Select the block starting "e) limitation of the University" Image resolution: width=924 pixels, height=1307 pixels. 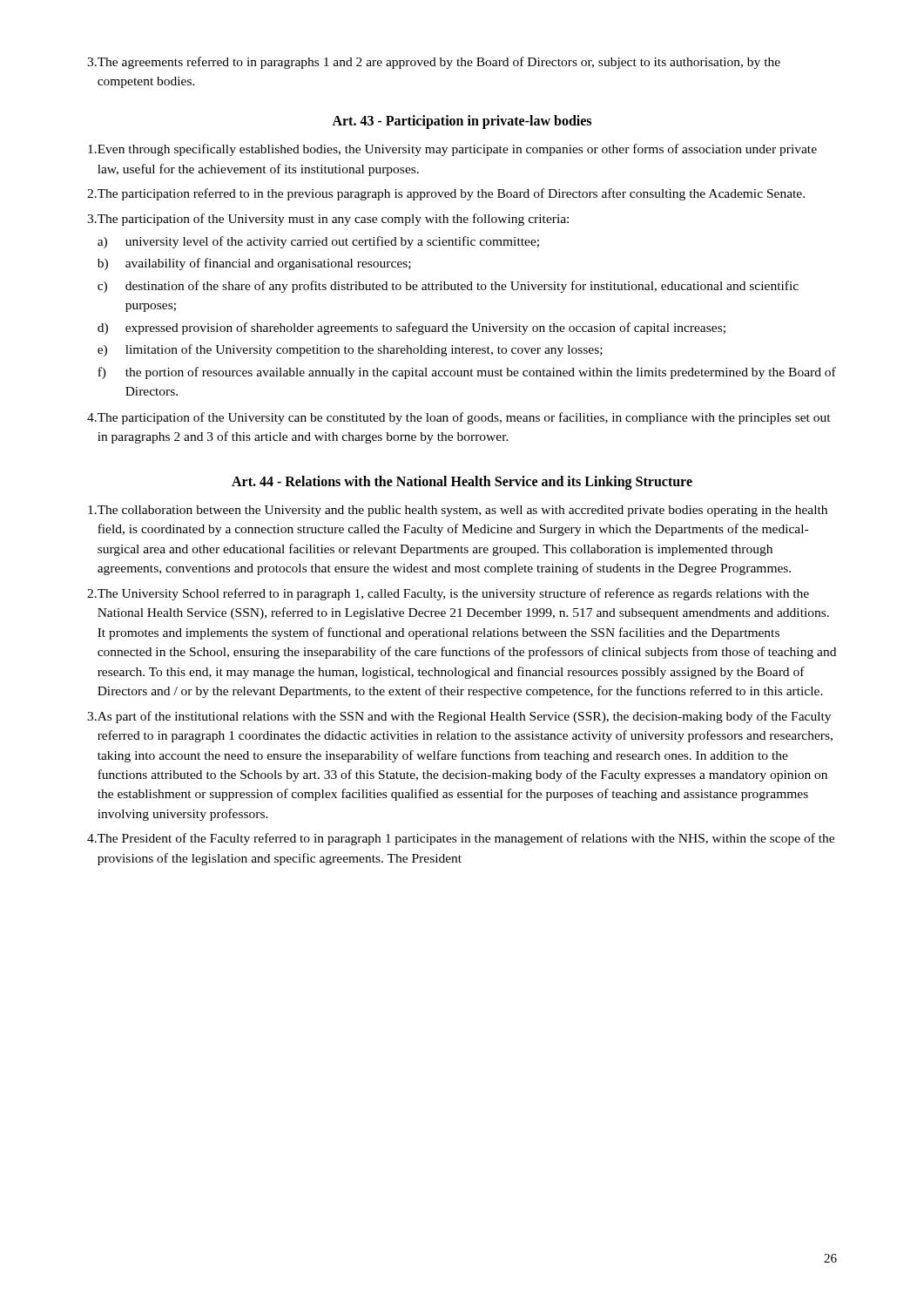tap(467, 350)
